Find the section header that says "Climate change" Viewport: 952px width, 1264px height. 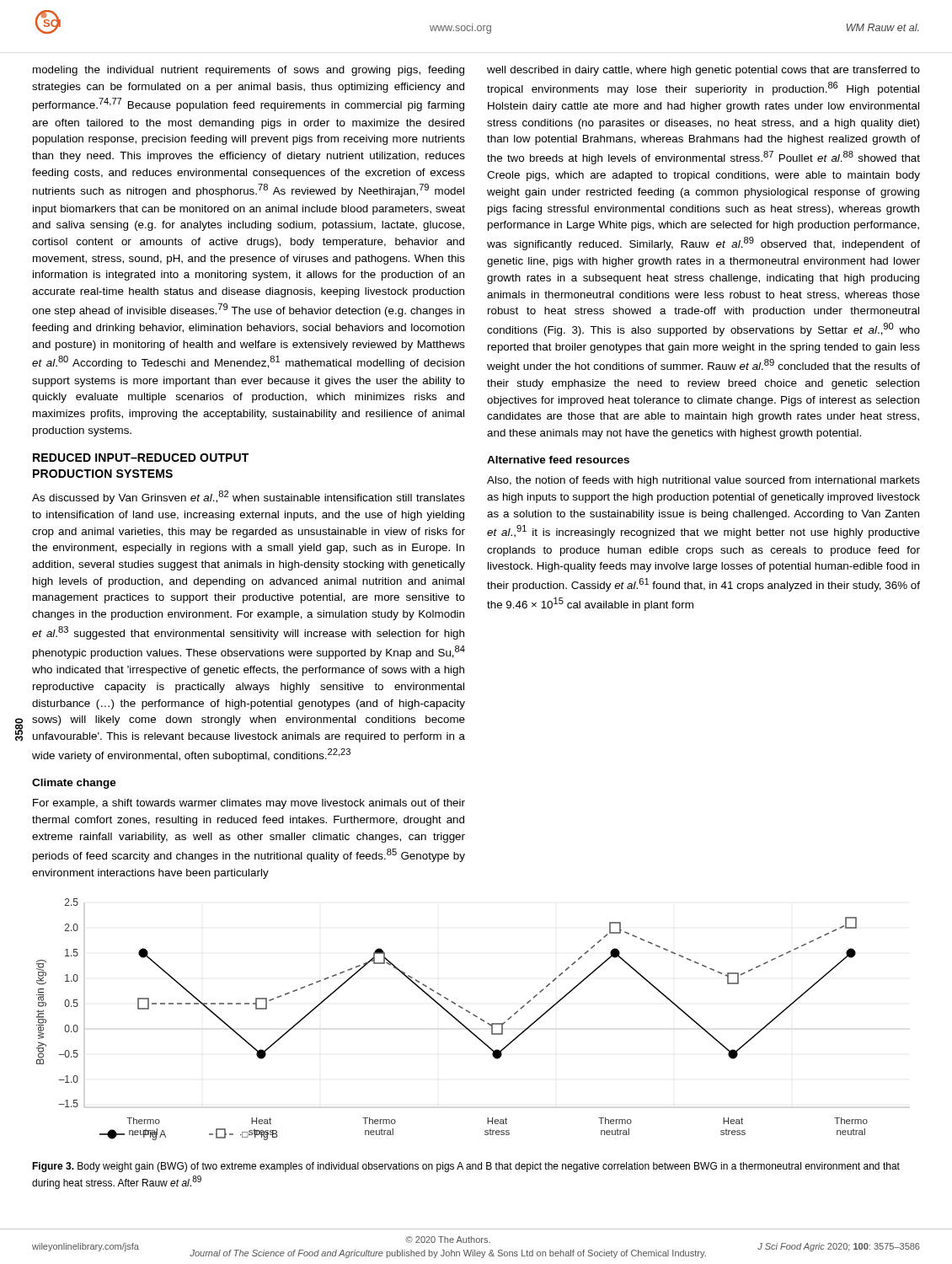click(74, 782)
